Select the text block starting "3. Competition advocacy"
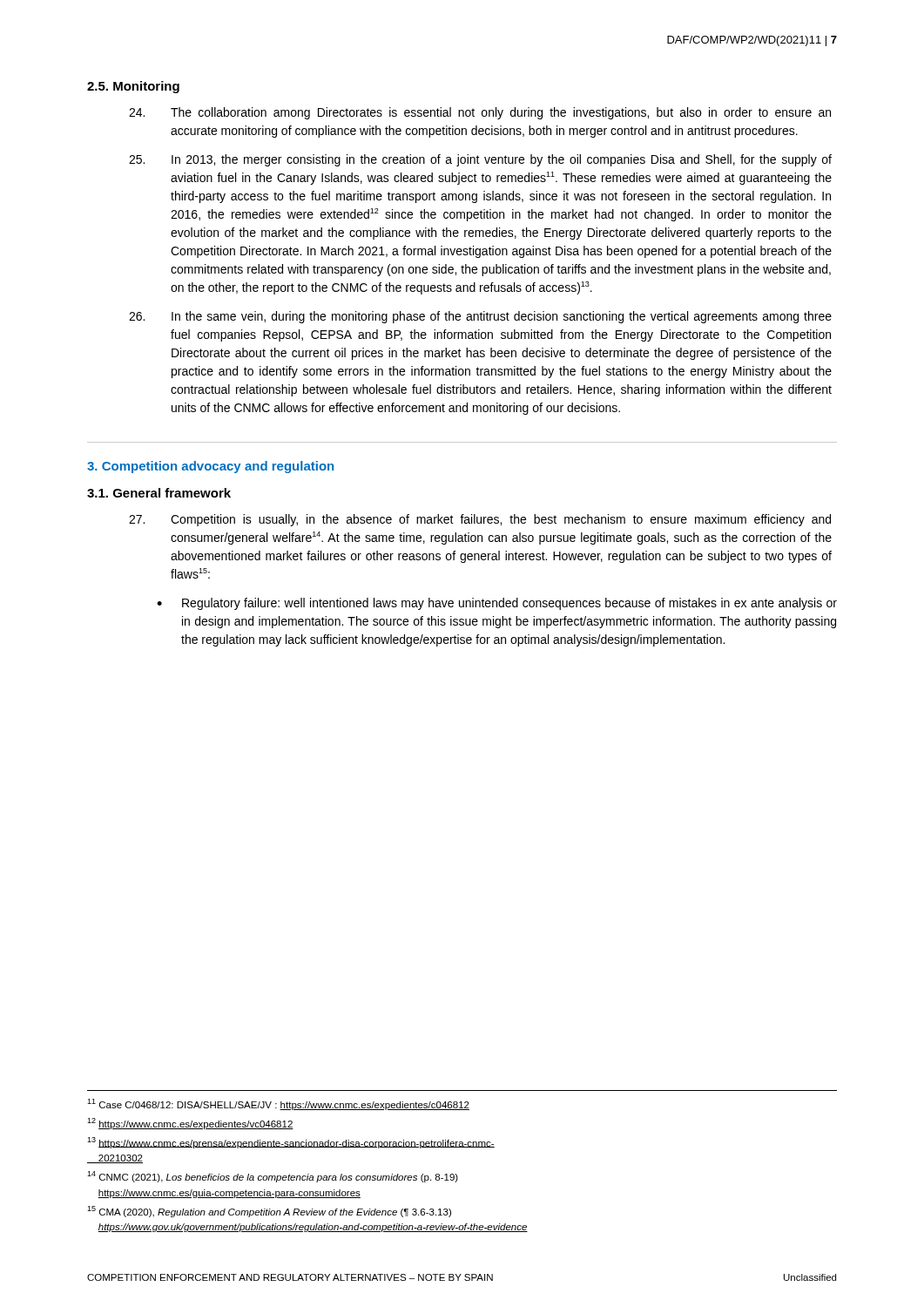The image size is (924, 1307). click(x=211, y=466)
